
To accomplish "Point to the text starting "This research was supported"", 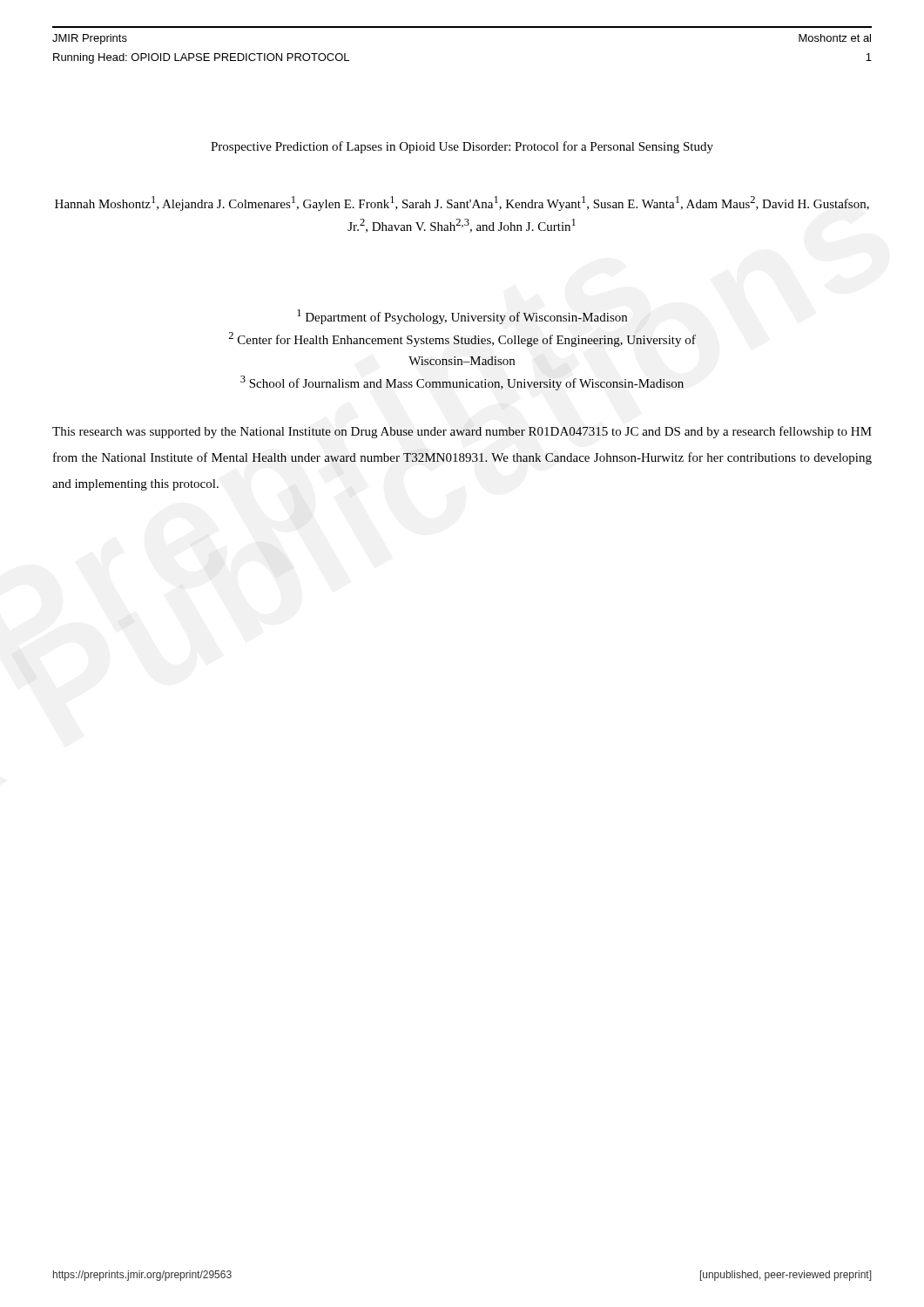I will pyautogui.click(x=462, y=457).
